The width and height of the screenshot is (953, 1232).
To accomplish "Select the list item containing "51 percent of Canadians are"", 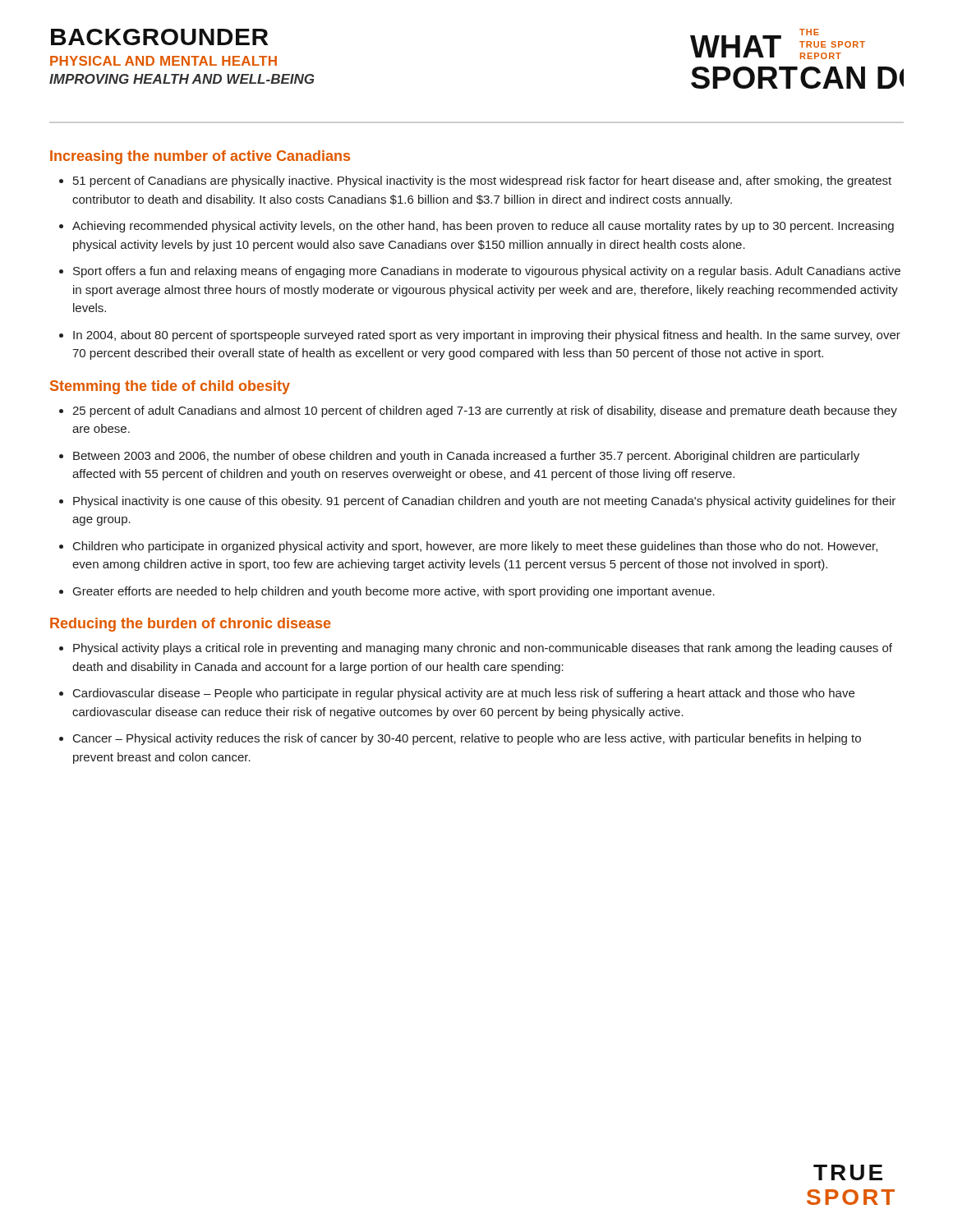I will [488, 190].
